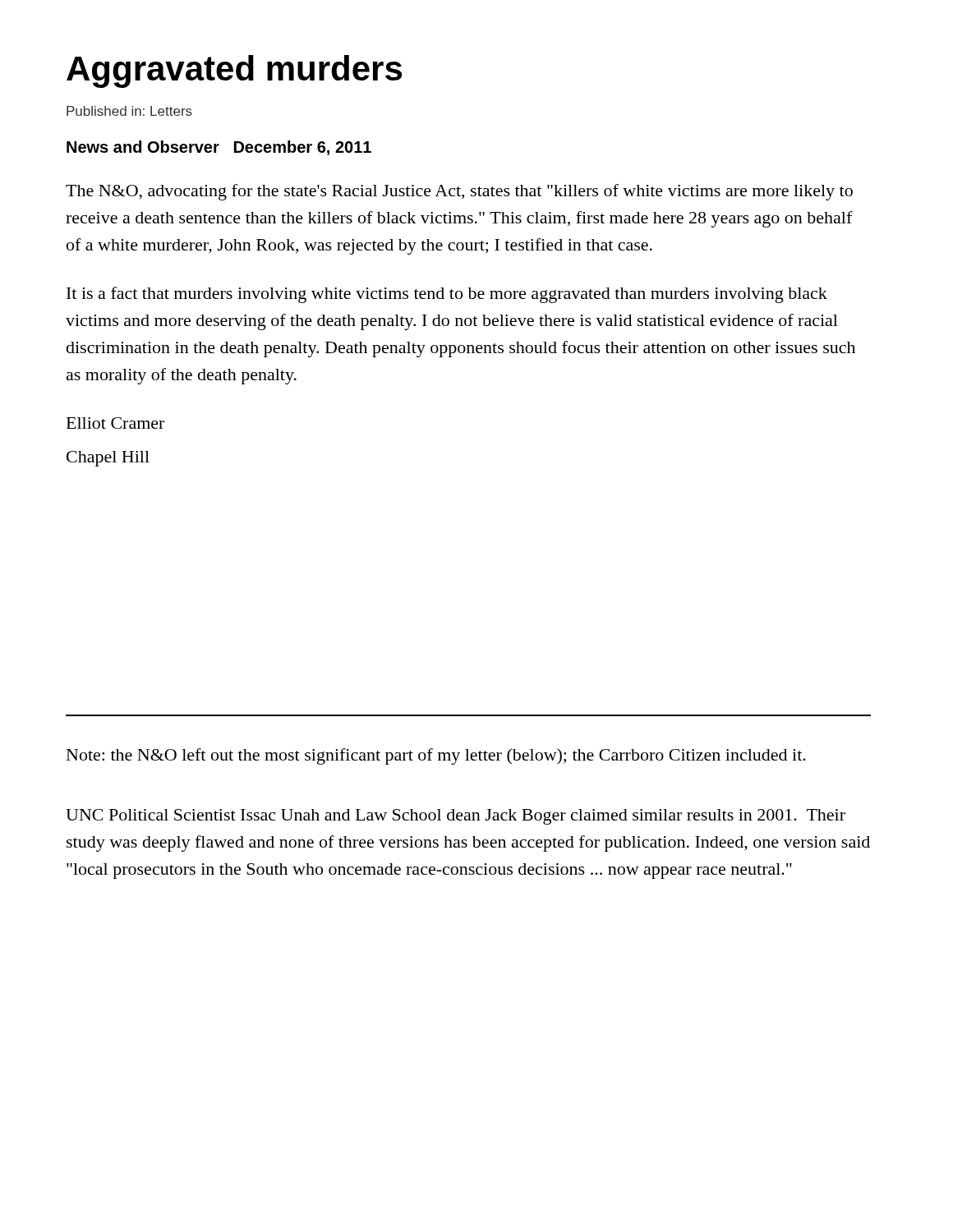Click on the passage starting "Elliot Cramer"
Image resolution: width=953 pixels, height=1232 pixels.
point(115,423)
